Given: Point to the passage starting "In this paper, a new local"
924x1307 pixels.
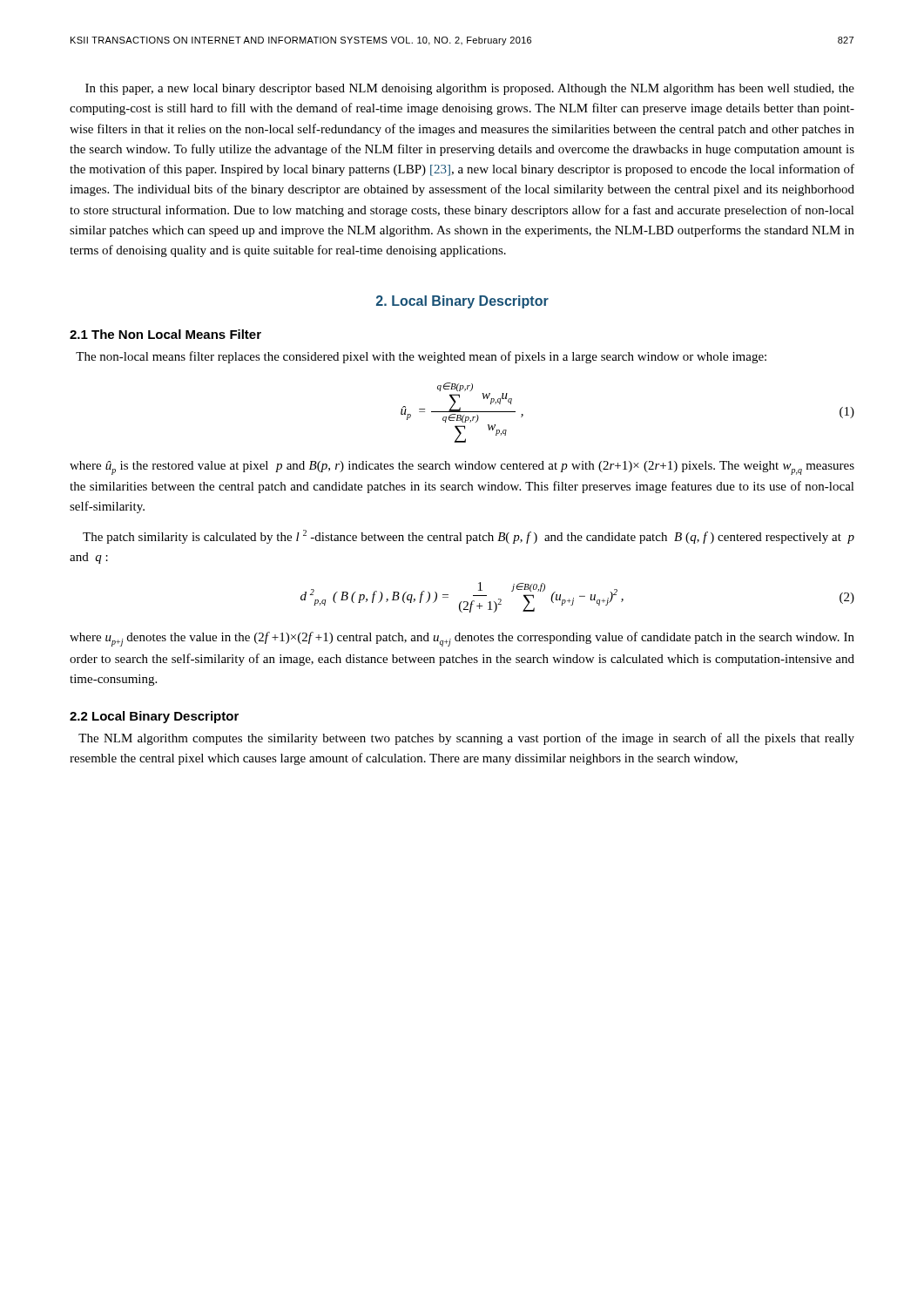Looking at the screenshot, I should (x=462, y=169).
